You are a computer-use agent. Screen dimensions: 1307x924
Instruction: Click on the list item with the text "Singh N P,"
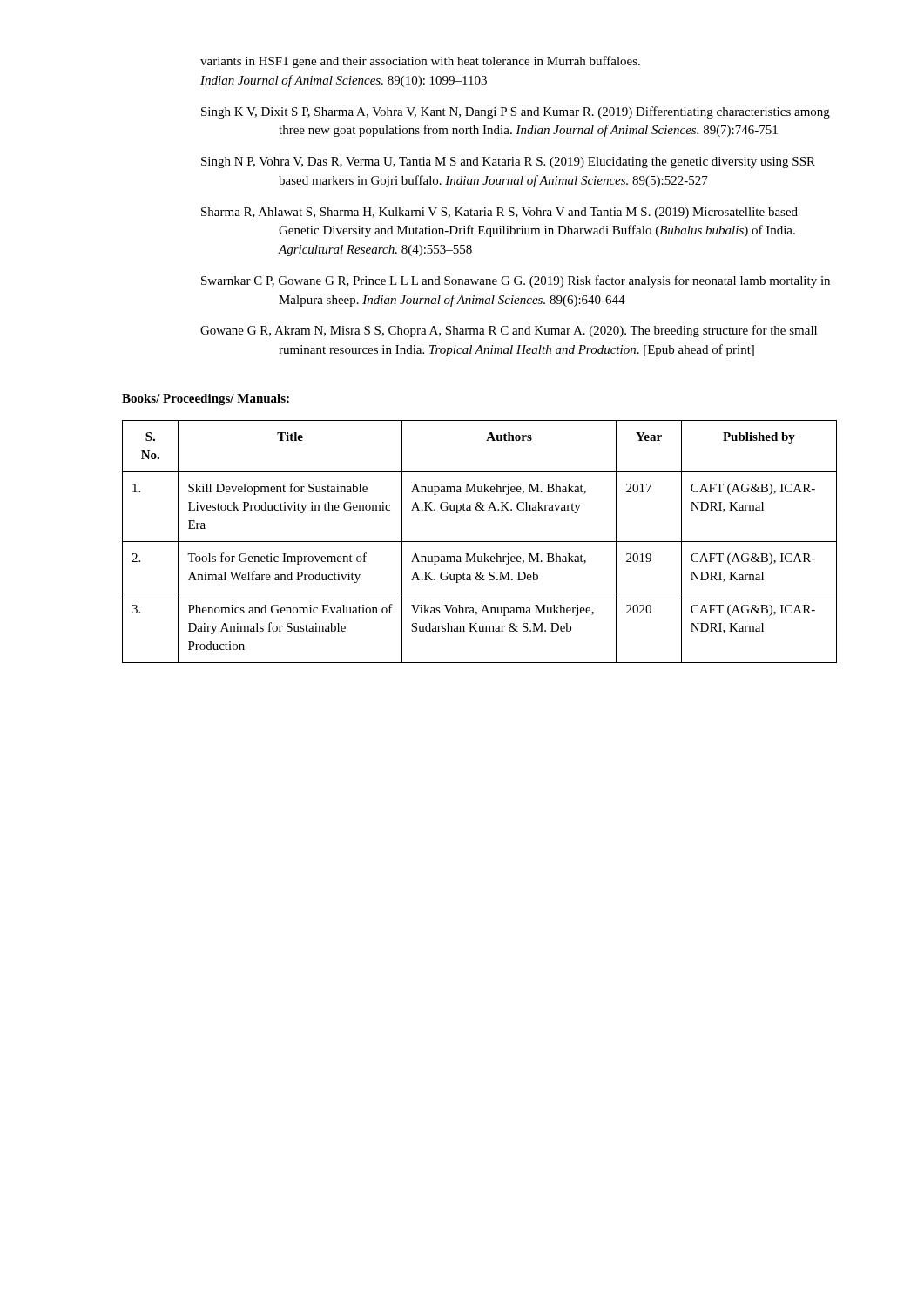519,171
